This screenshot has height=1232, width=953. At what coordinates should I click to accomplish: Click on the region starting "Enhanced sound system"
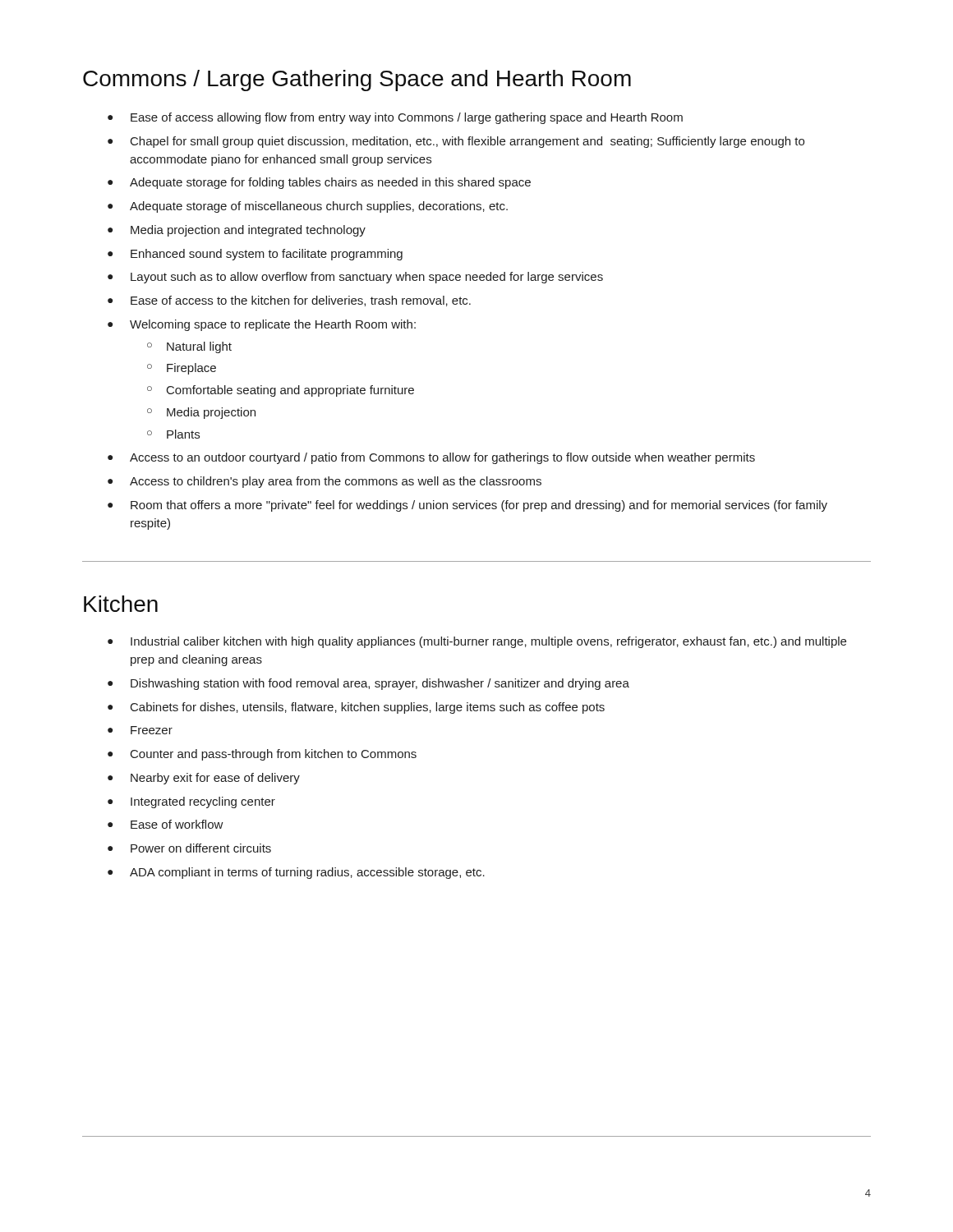255,255
